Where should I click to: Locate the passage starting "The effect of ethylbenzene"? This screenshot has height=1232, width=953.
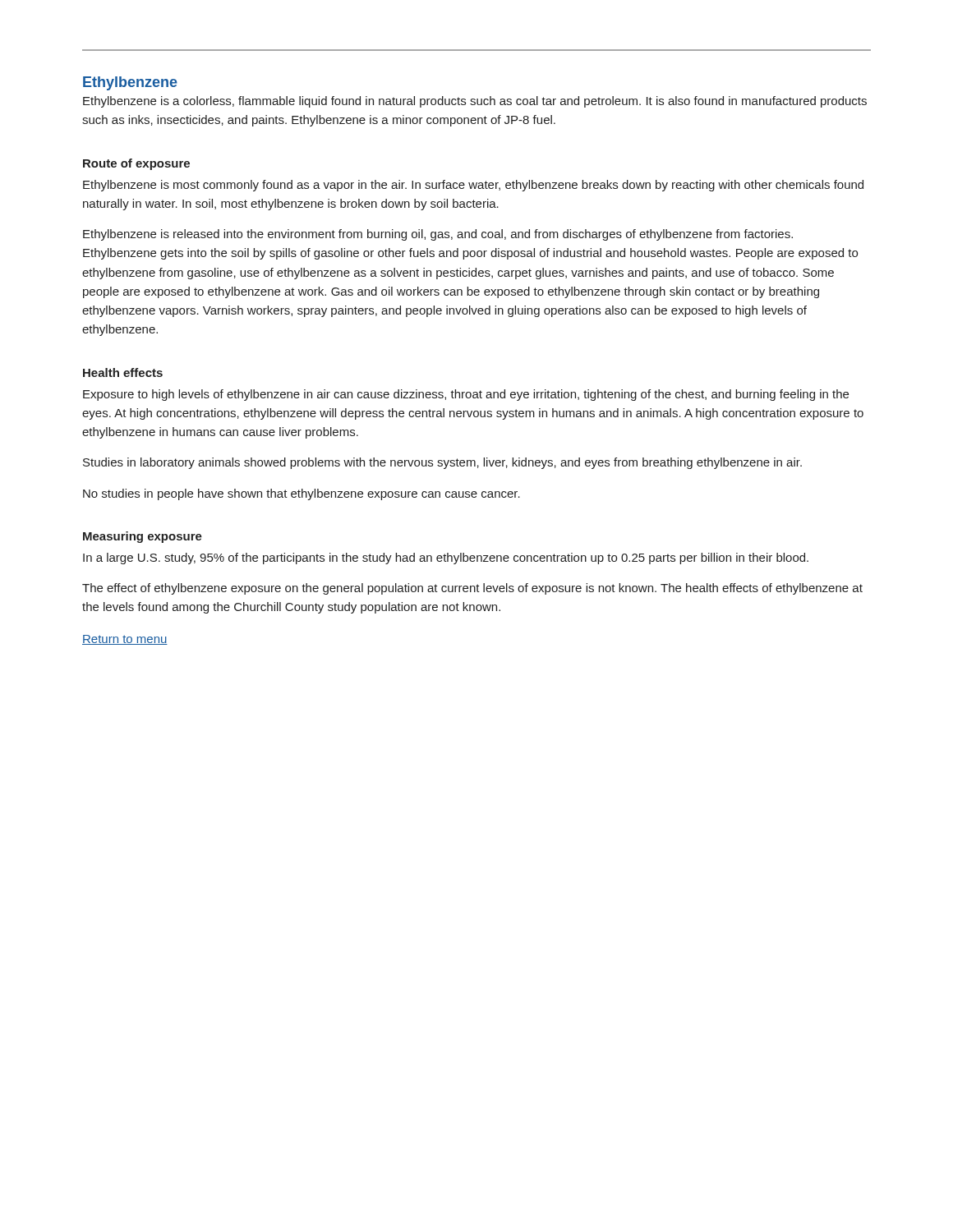[472, 597]
